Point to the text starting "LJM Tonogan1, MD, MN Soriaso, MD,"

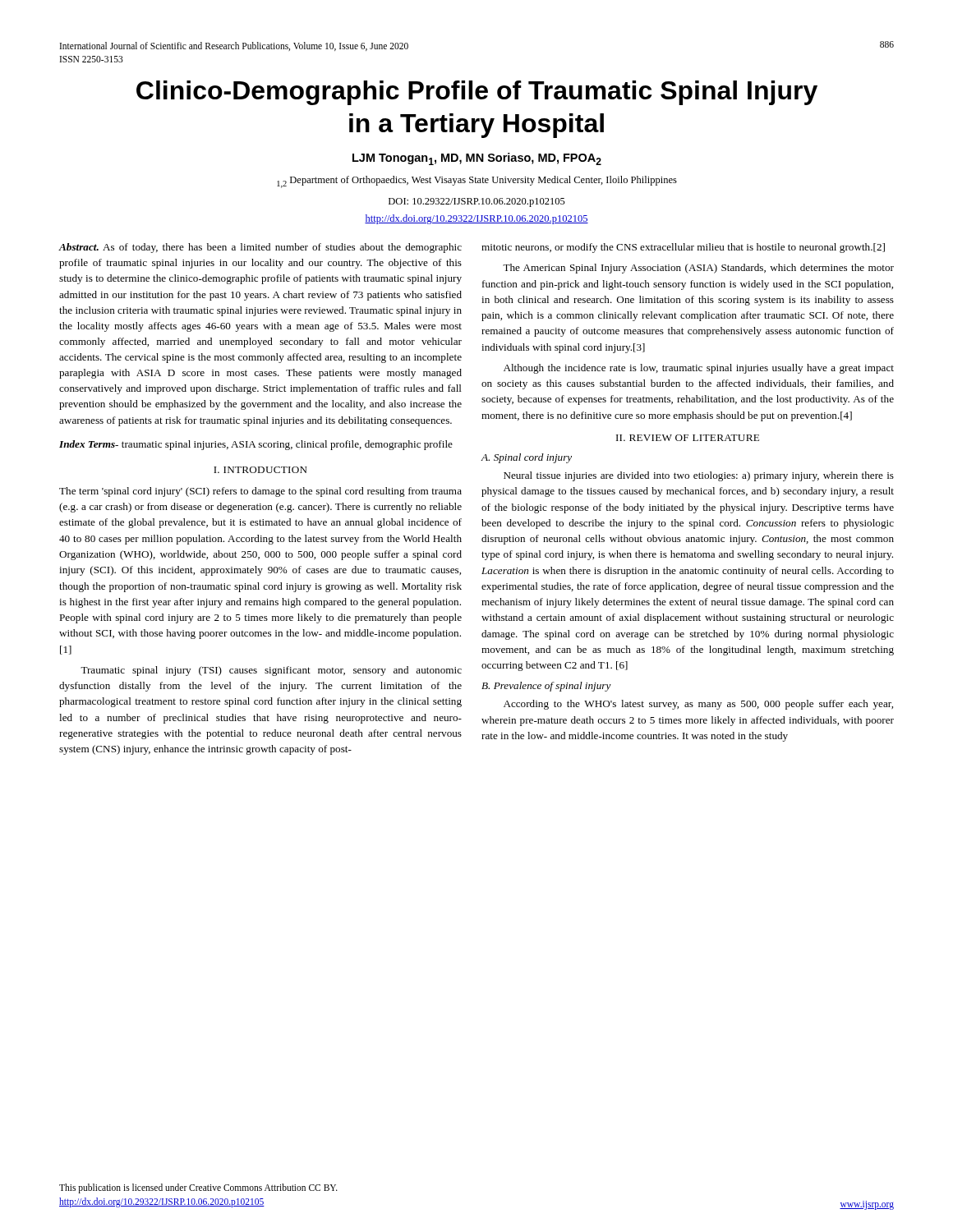coord(476,159)
